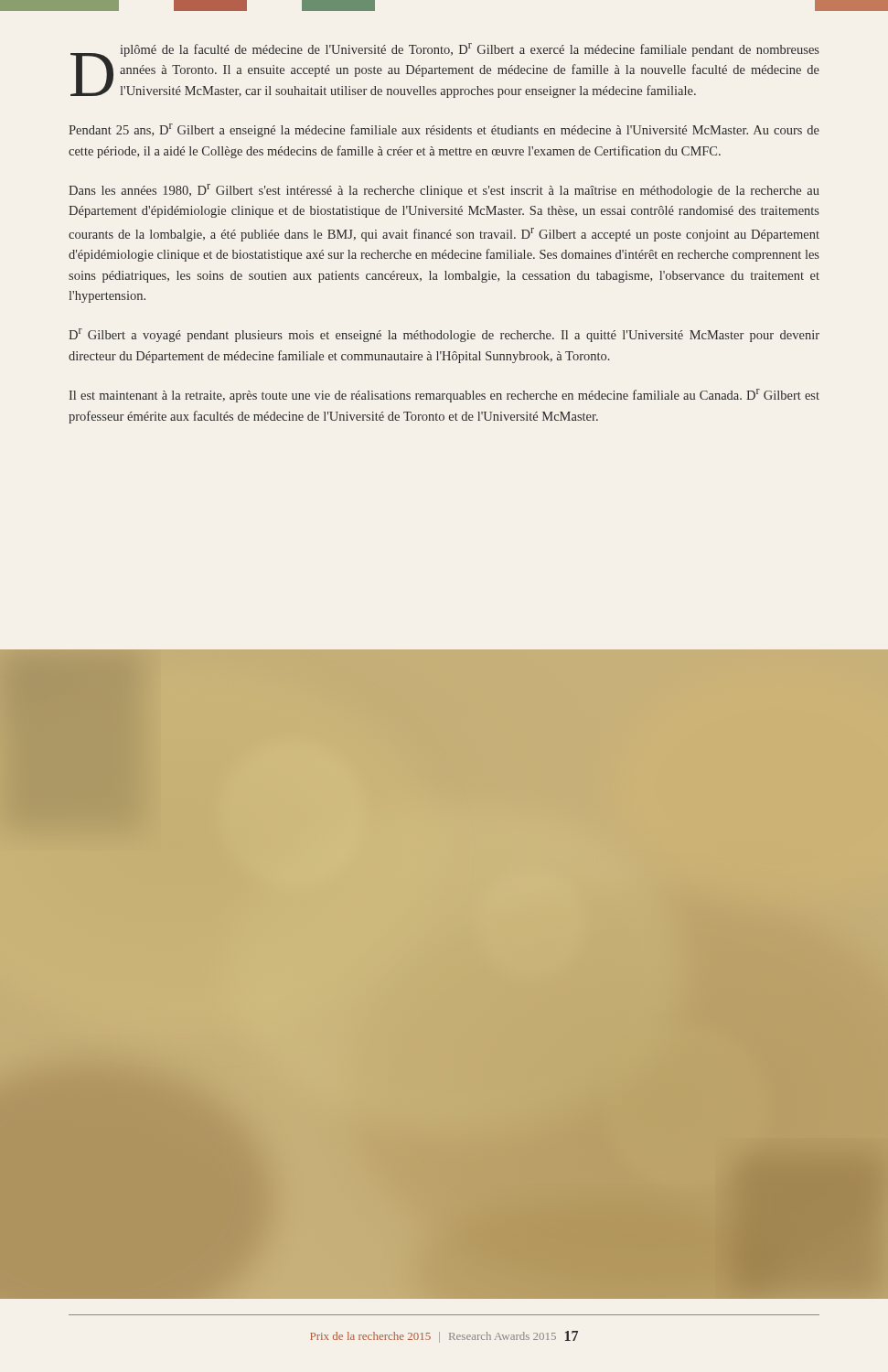Viewport: 888px width, 1372px height.
Task: Click on the passage starting "Pendant 25 ans, Dr Gilbert a enseigné la"
Action: point(444,138)
